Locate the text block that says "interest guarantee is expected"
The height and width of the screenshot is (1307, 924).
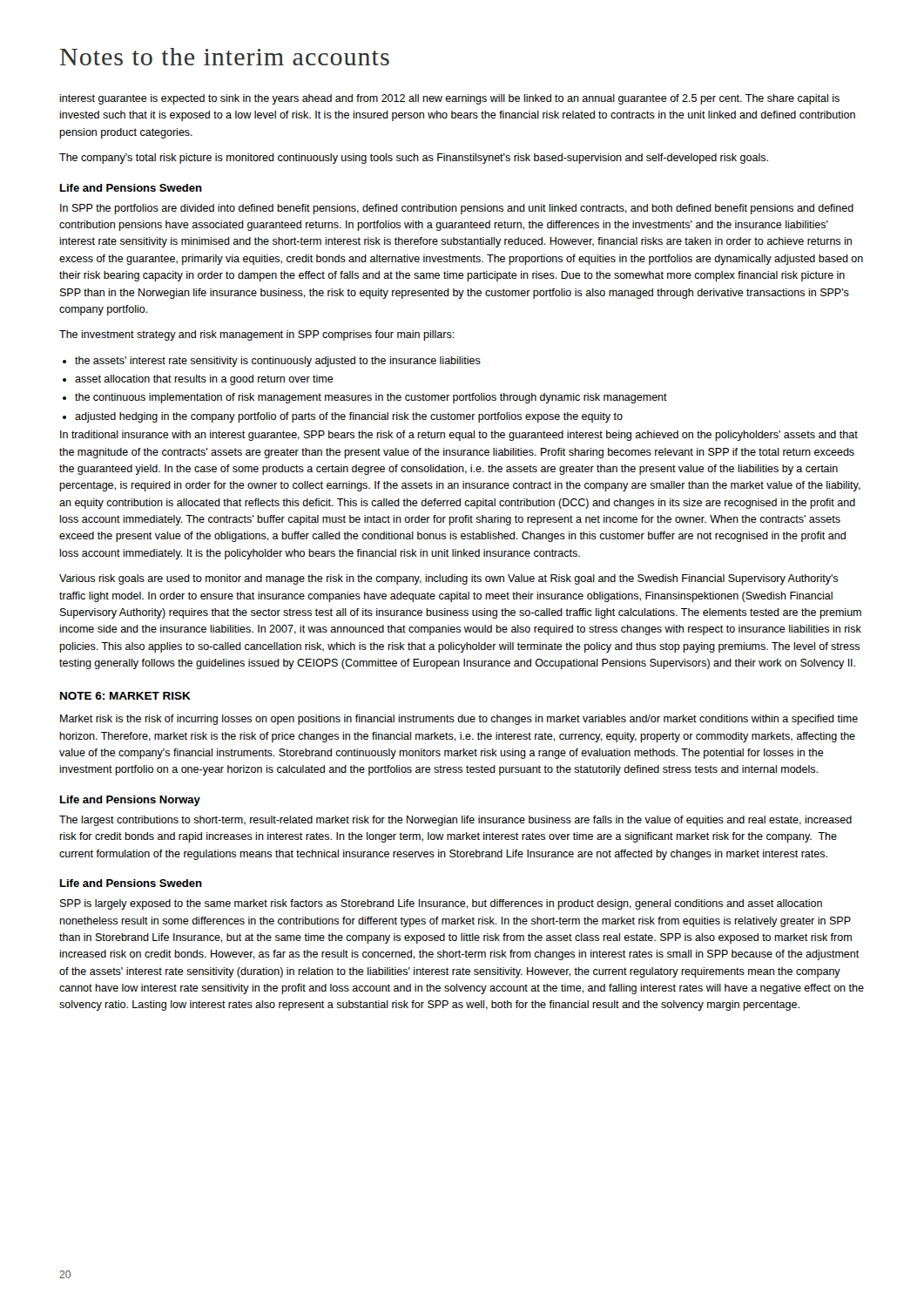click(x=462, y=116)
